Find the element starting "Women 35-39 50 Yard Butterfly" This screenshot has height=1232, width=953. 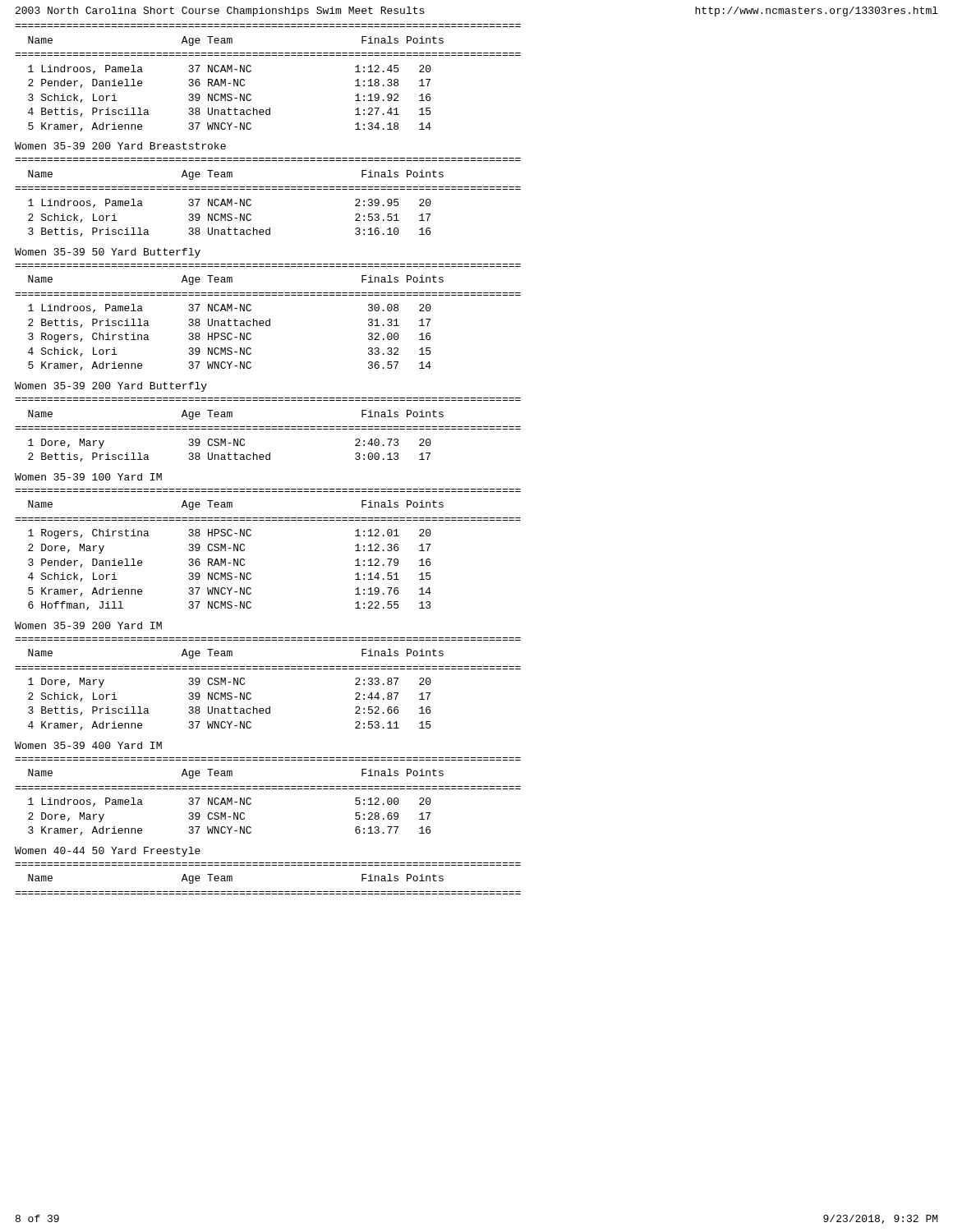coord(108,252)
